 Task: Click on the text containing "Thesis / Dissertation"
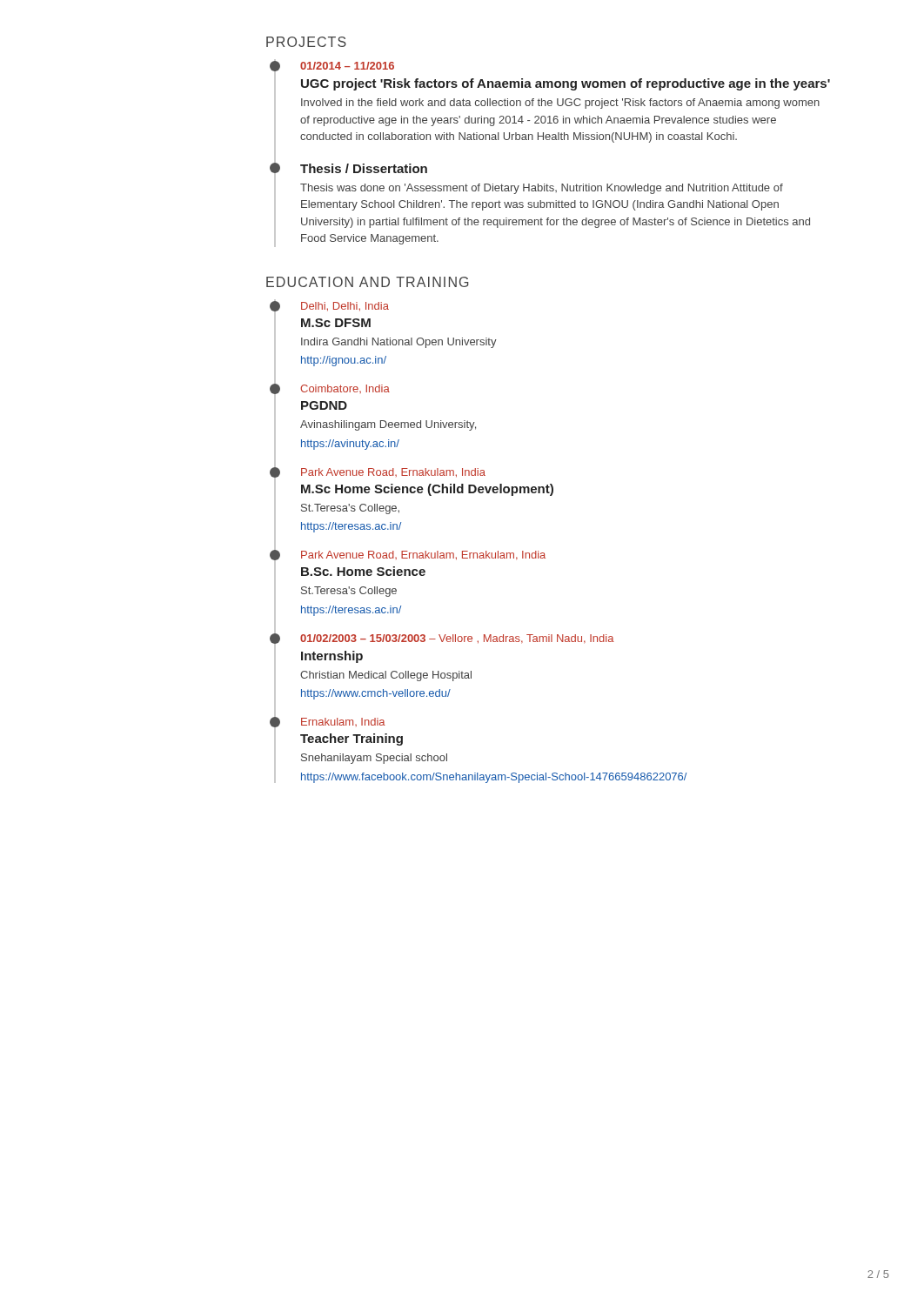364,168
